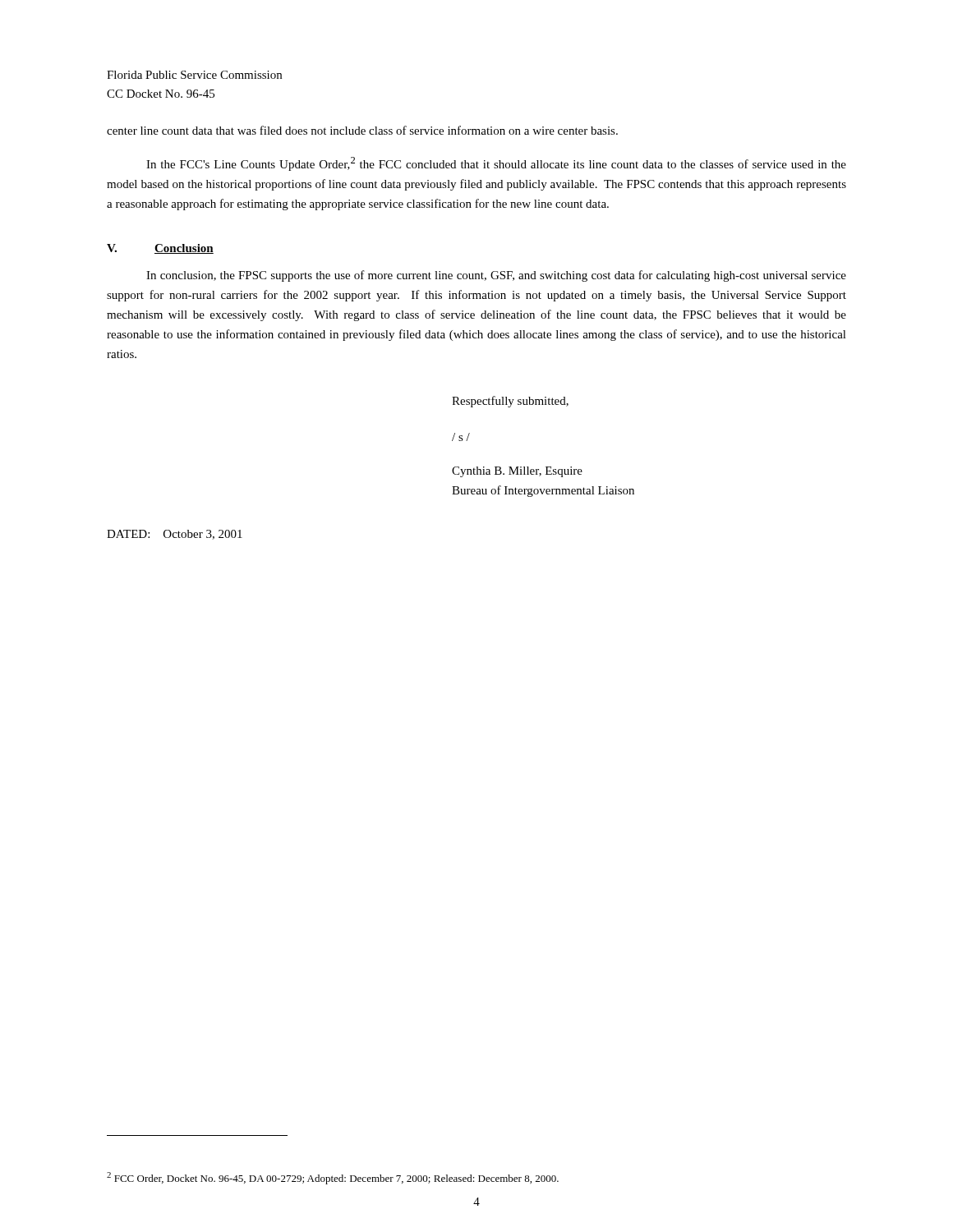Image resolution: width=953 pixels, height=1232 pixels.
Task: Navigate to the passage starting "center line count data that was filed does"
Action: point(363,131)
